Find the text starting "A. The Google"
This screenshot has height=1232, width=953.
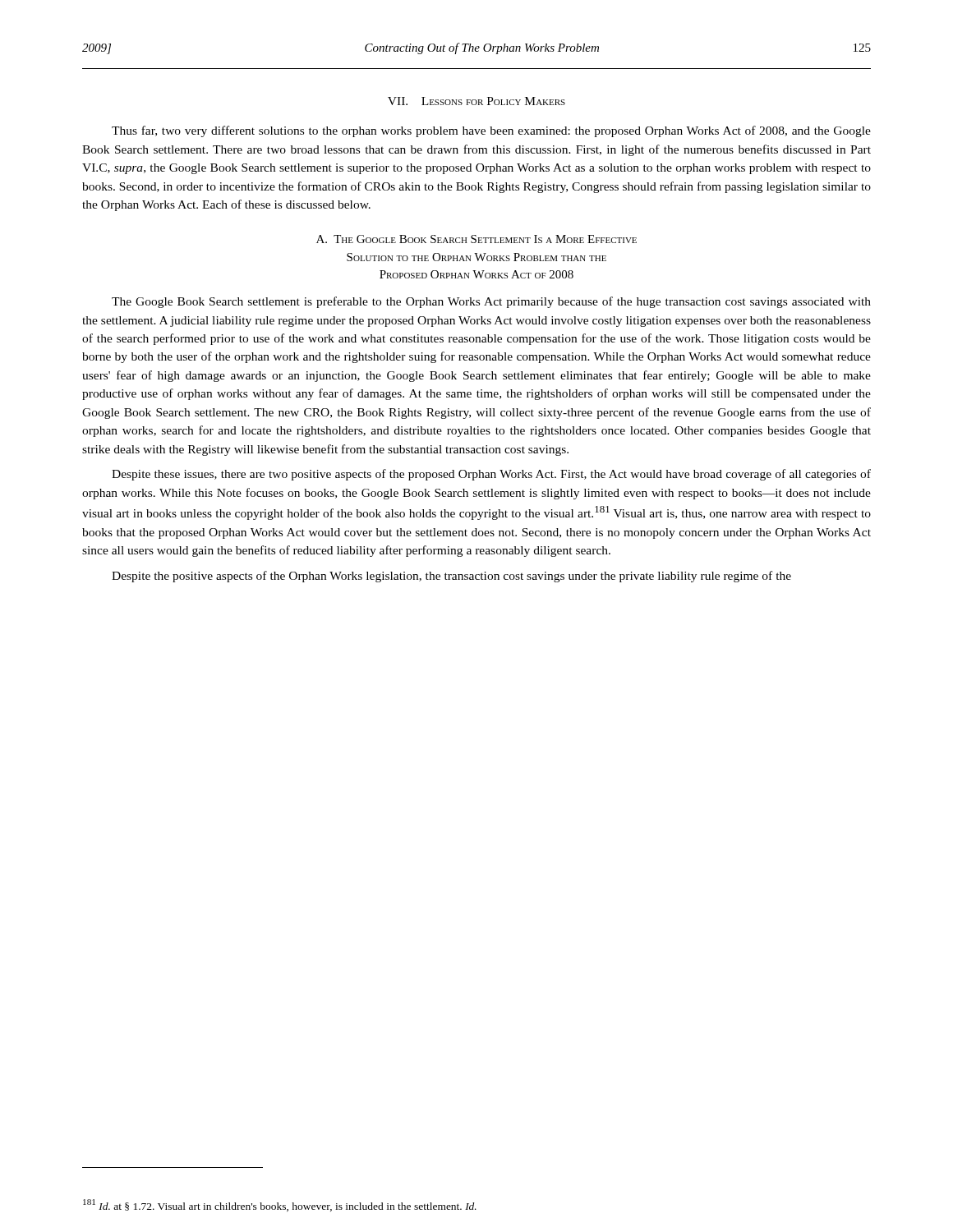476,257
